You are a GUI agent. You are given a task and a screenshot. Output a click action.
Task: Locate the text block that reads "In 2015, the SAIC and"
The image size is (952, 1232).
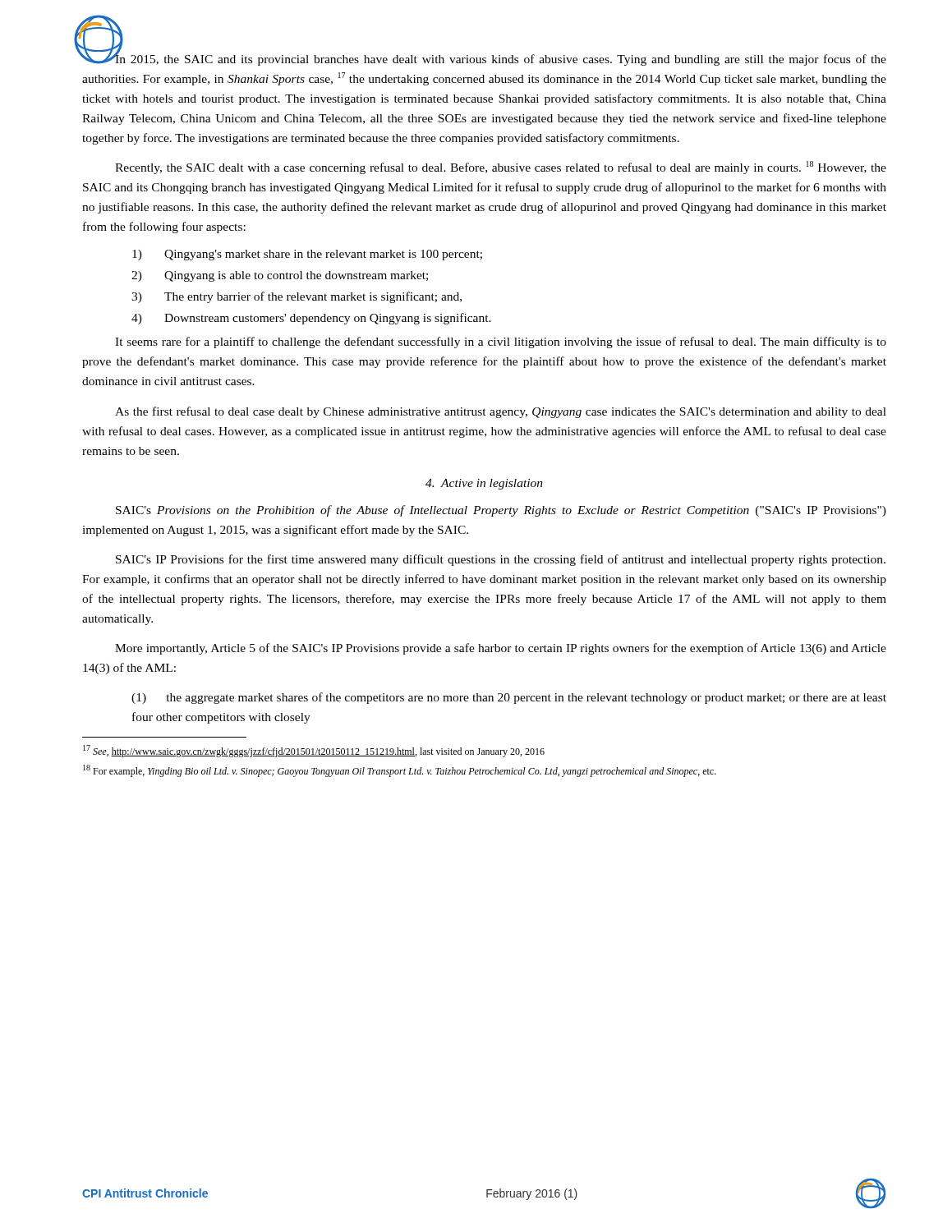[484, 99]
